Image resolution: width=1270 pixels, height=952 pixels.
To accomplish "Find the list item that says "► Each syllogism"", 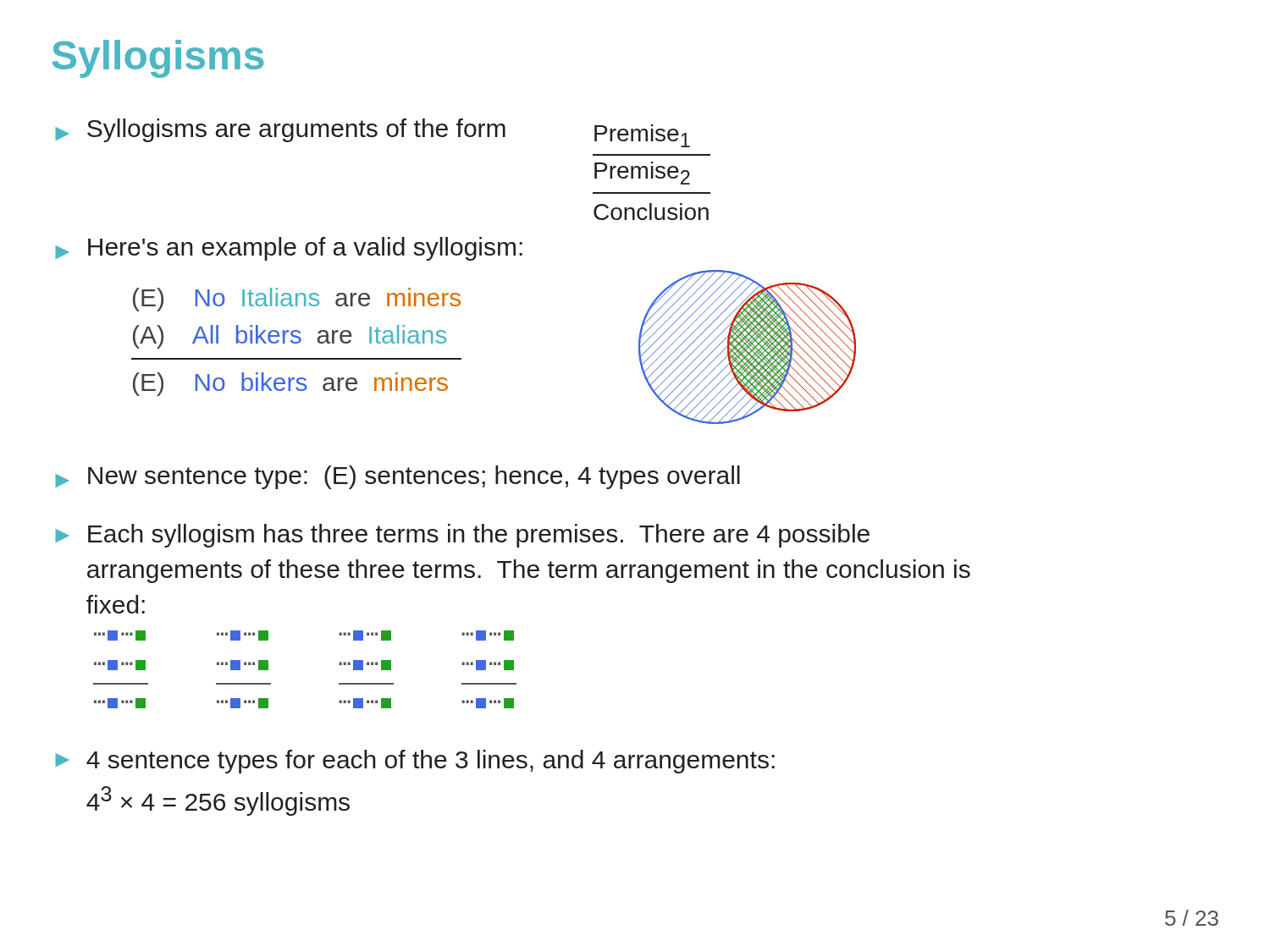I will 513,569.
